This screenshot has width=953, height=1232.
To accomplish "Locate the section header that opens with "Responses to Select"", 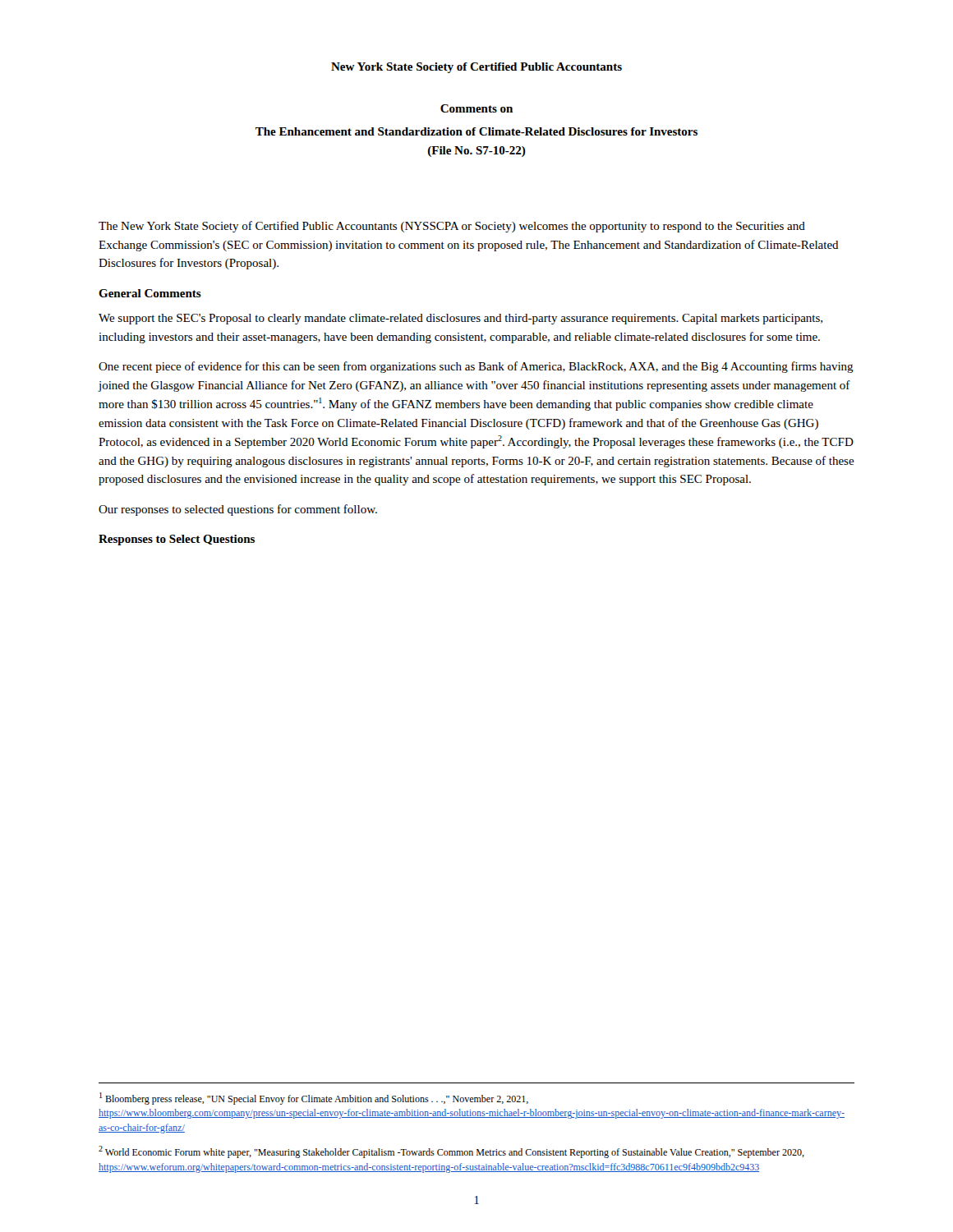I will (177, 540).
